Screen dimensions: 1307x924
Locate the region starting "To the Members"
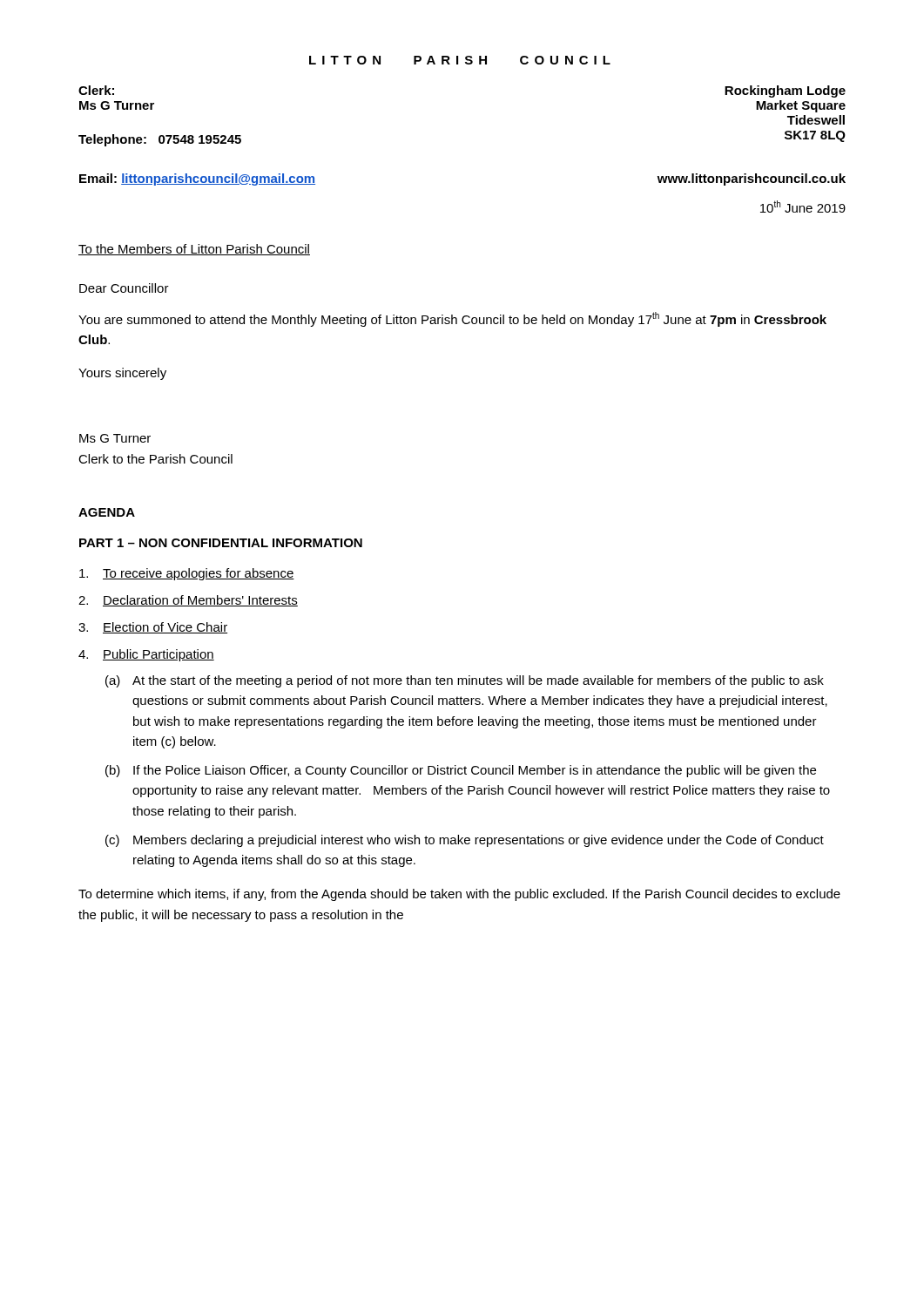pyautogui.click(x=194, y=249)
